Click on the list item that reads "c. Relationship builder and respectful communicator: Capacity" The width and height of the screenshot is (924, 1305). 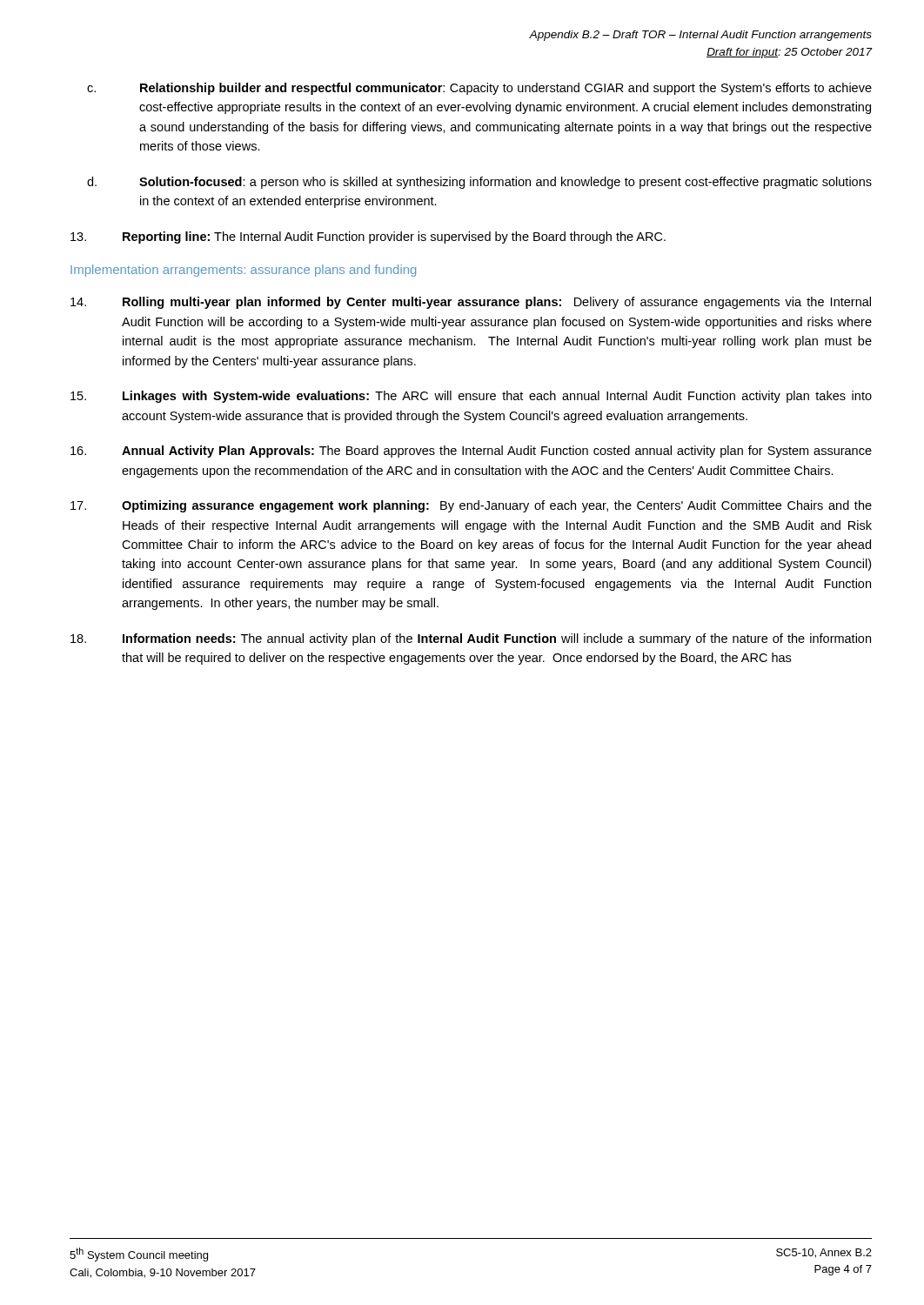coord(471,117)
